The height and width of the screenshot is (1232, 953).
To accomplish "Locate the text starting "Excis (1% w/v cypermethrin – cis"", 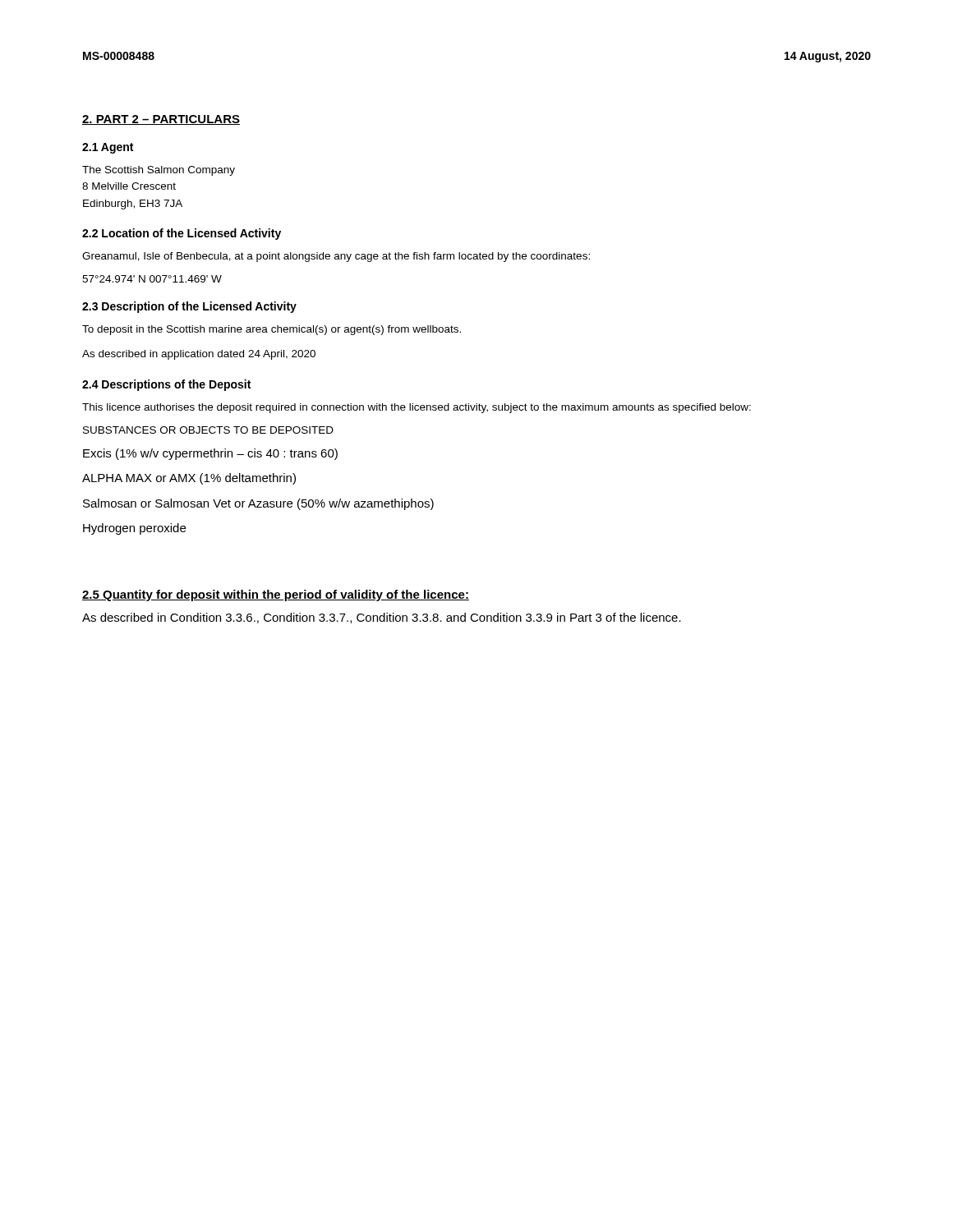I will (210, 453).
